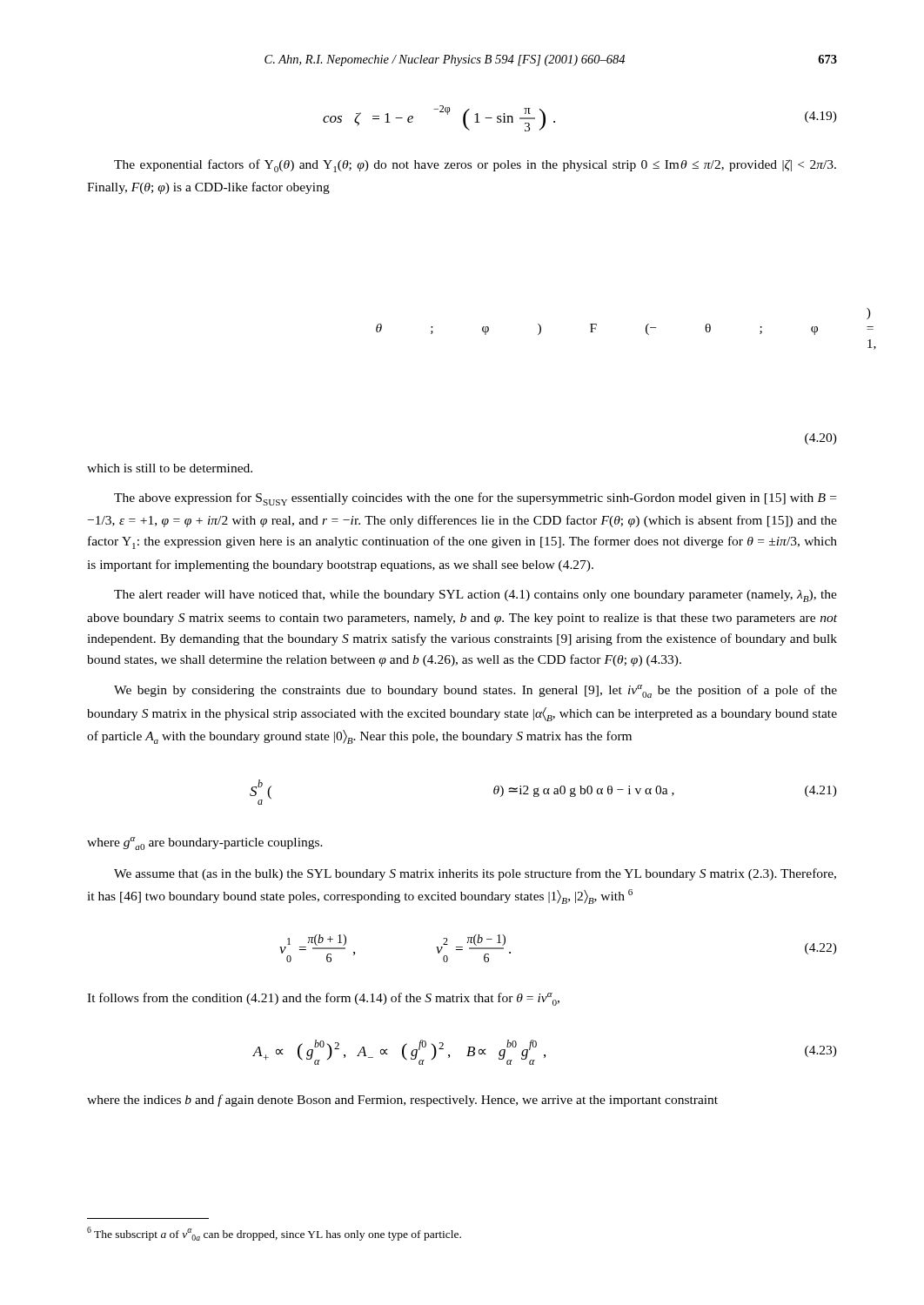The image size is (924, 1305).
Task: Click on the formula that says "S b a (θ)"
Action: [x=543, y=790]
